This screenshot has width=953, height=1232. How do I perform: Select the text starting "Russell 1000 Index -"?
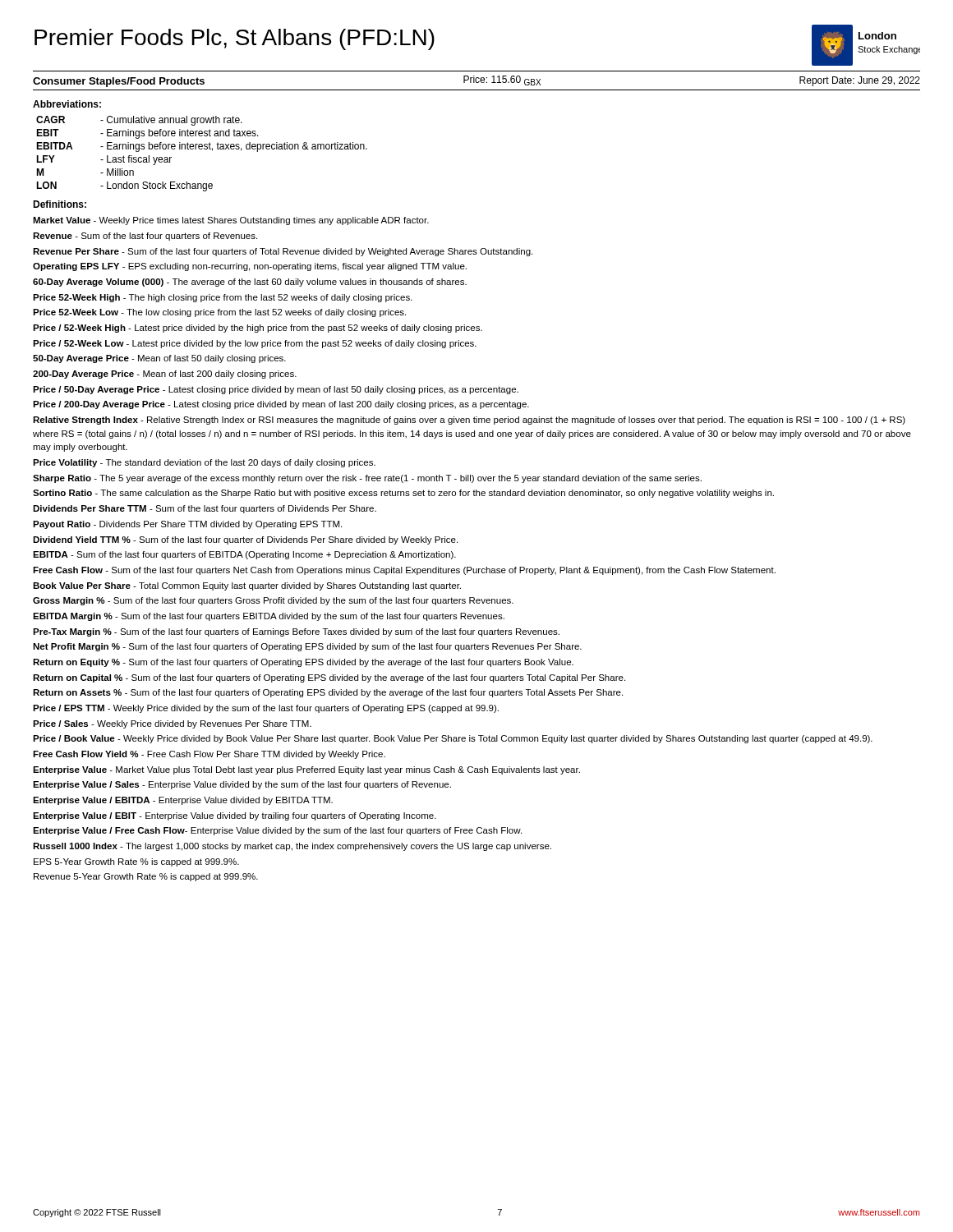[x=476, y=846]
